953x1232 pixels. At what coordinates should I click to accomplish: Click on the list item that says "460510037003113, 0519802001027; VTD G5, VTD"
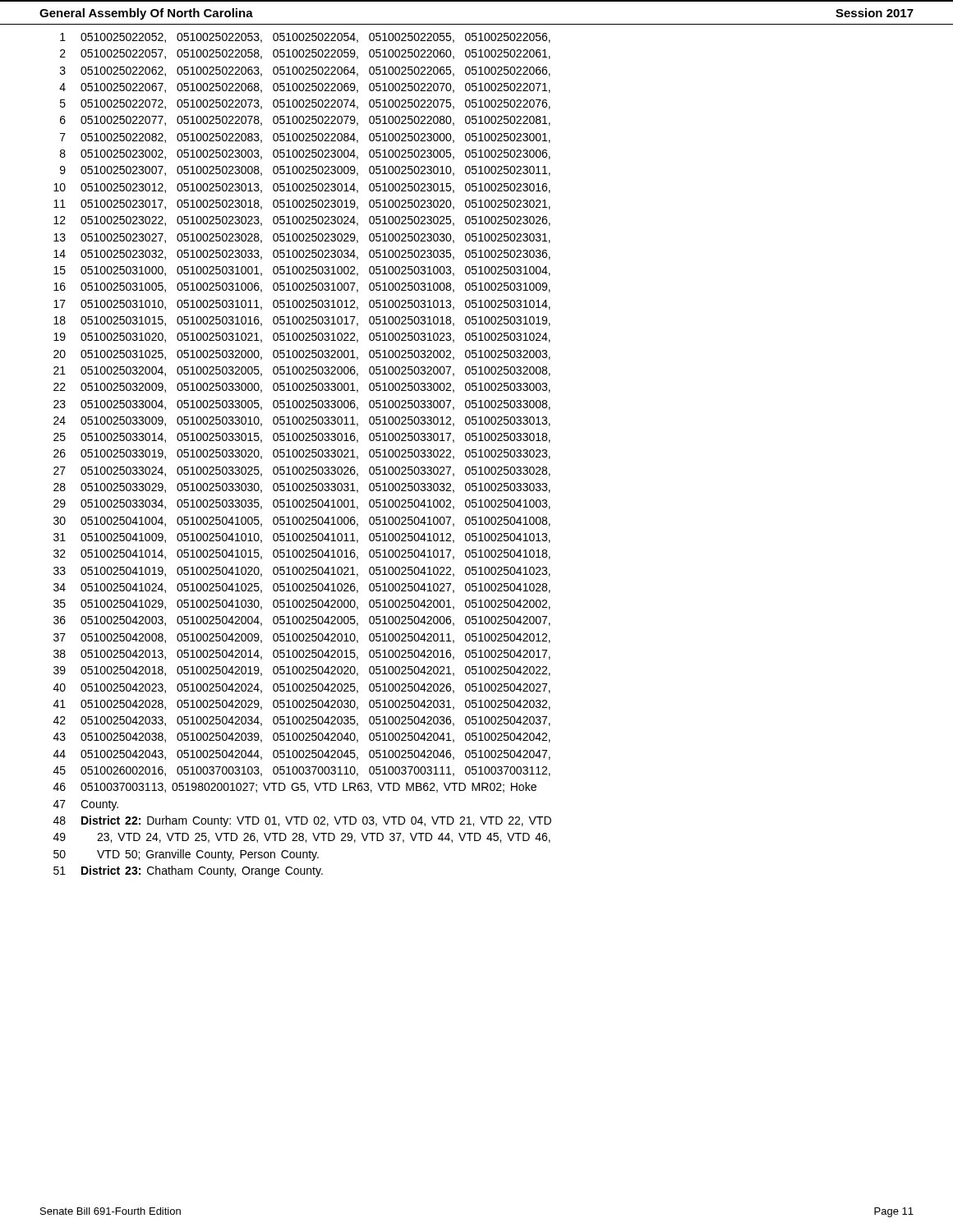tap(476, 787)
